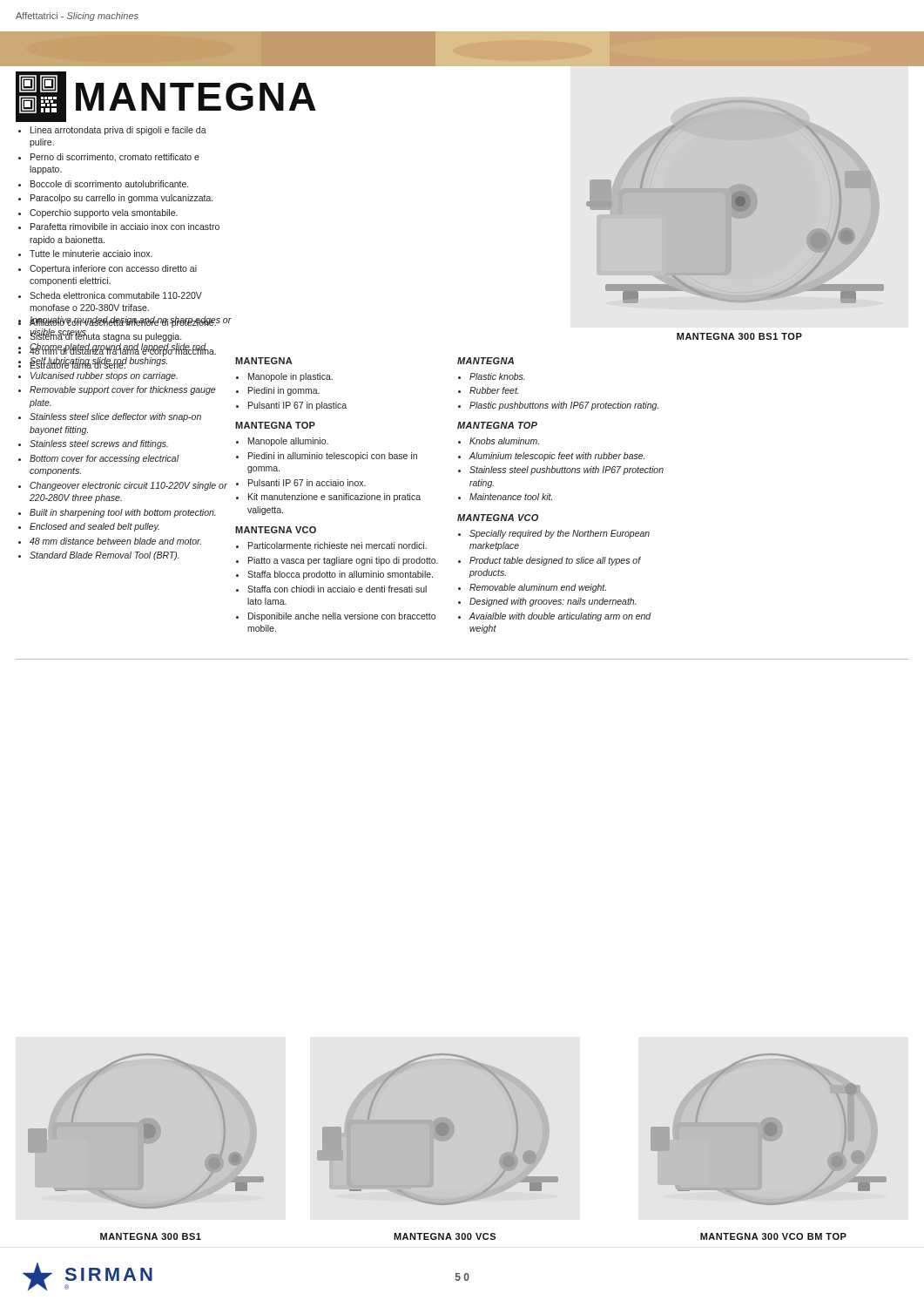924x1307 pixels.
Task: Point to the block beginning "Particolarmente richieste nei mercati nordici."
Action: tap(337, 587)
